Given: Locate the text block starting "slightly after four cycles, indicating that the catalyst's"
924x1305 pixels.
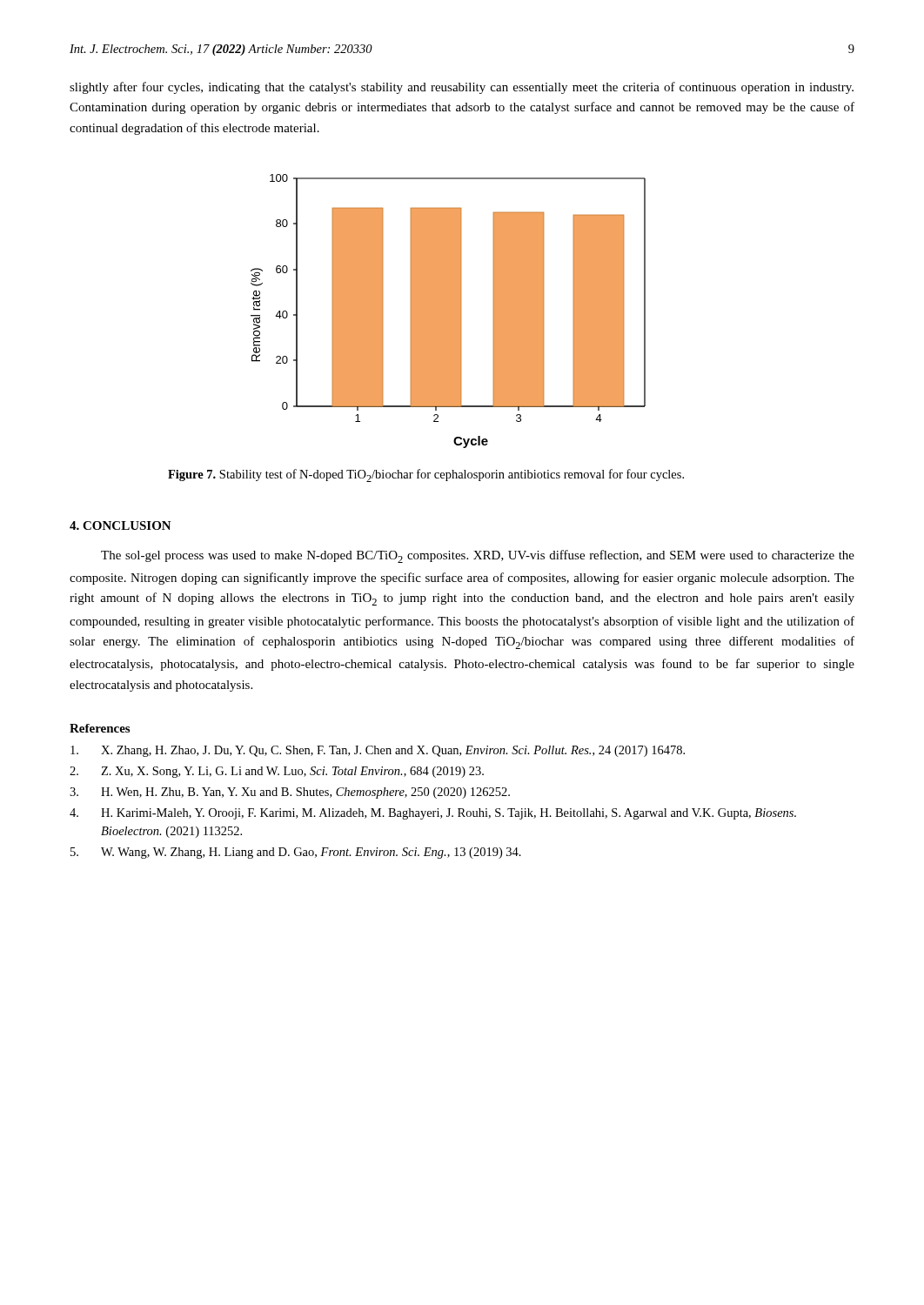Looking at the screenshot, I should tap(462, 107).
